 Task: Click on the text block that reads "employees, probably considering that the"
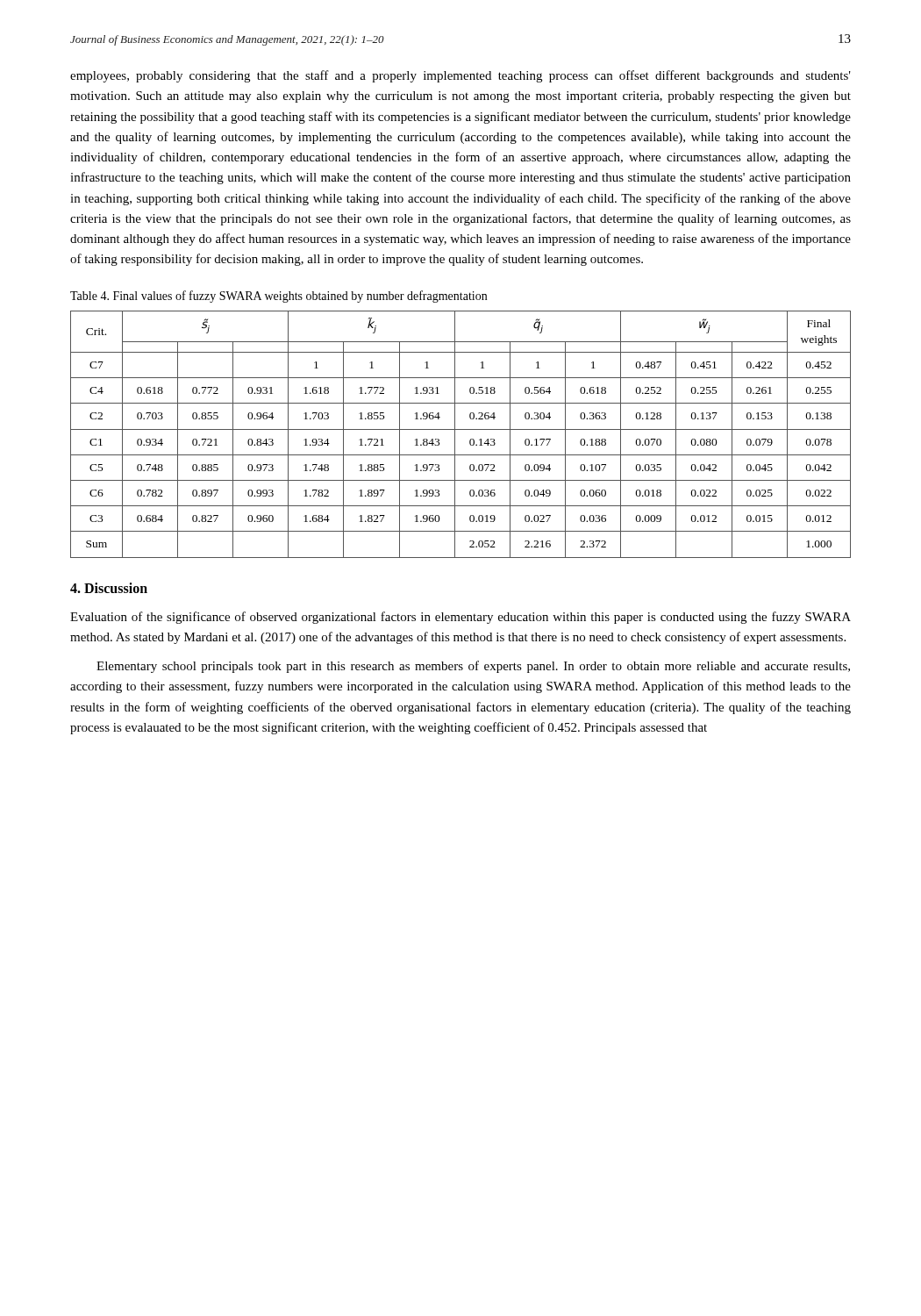460,167
